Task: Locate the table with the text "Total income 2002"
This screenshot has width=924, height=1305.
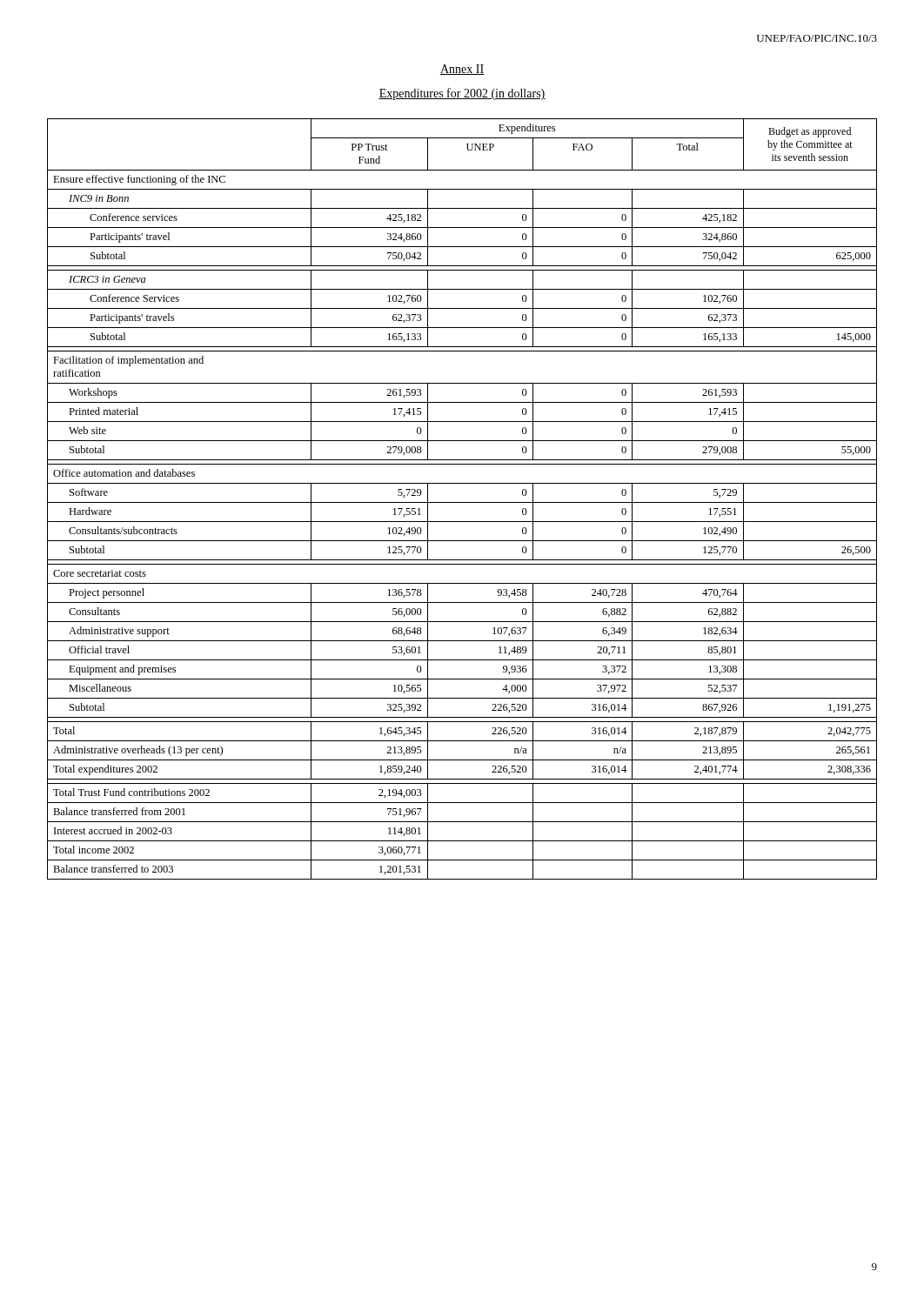Action: [462, 499]
